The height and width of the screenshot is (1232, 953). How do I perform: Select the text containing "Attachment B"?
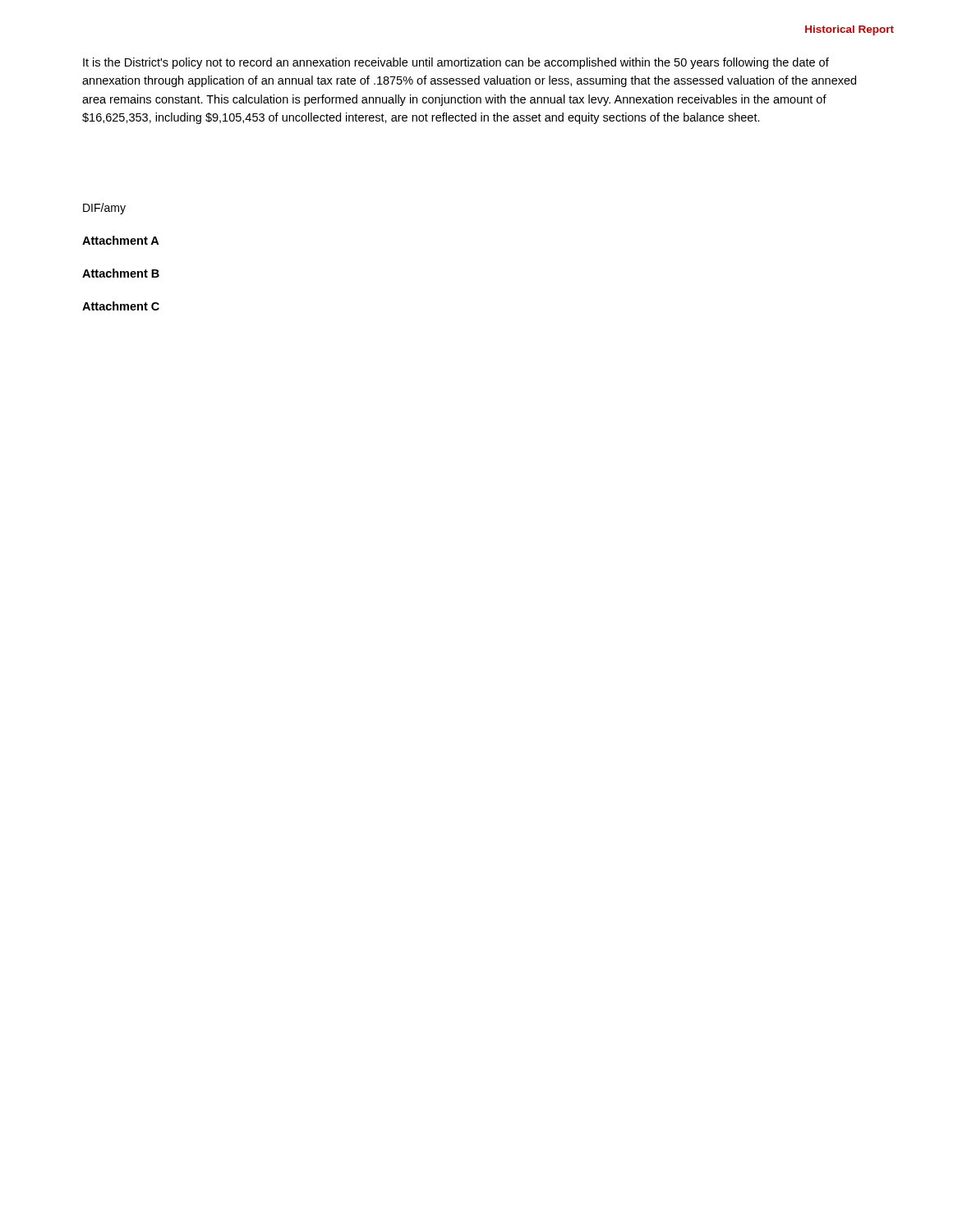tap(121, 274)
